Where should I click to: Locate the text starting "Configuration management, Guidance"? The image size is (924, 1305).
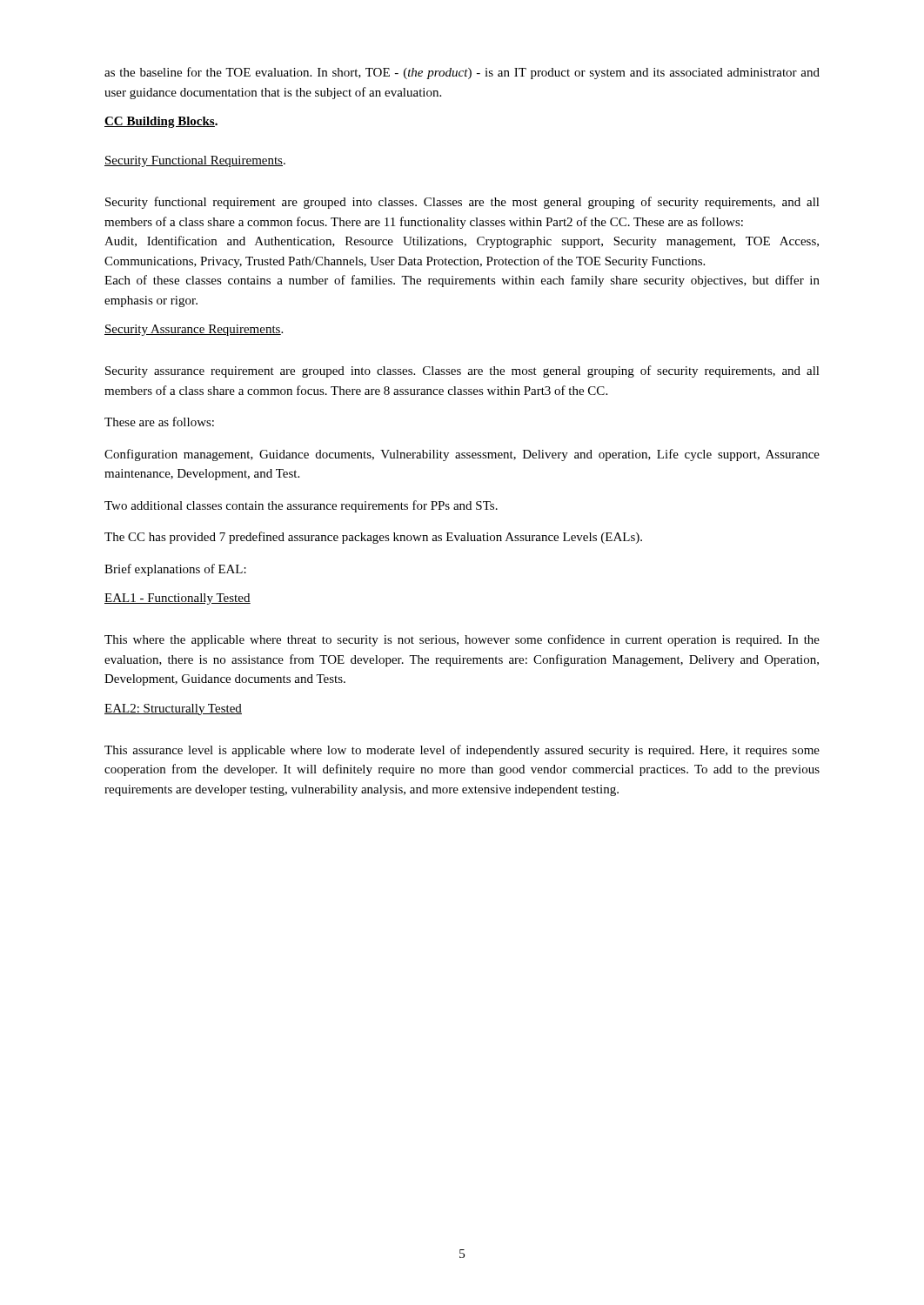[462, 464]
